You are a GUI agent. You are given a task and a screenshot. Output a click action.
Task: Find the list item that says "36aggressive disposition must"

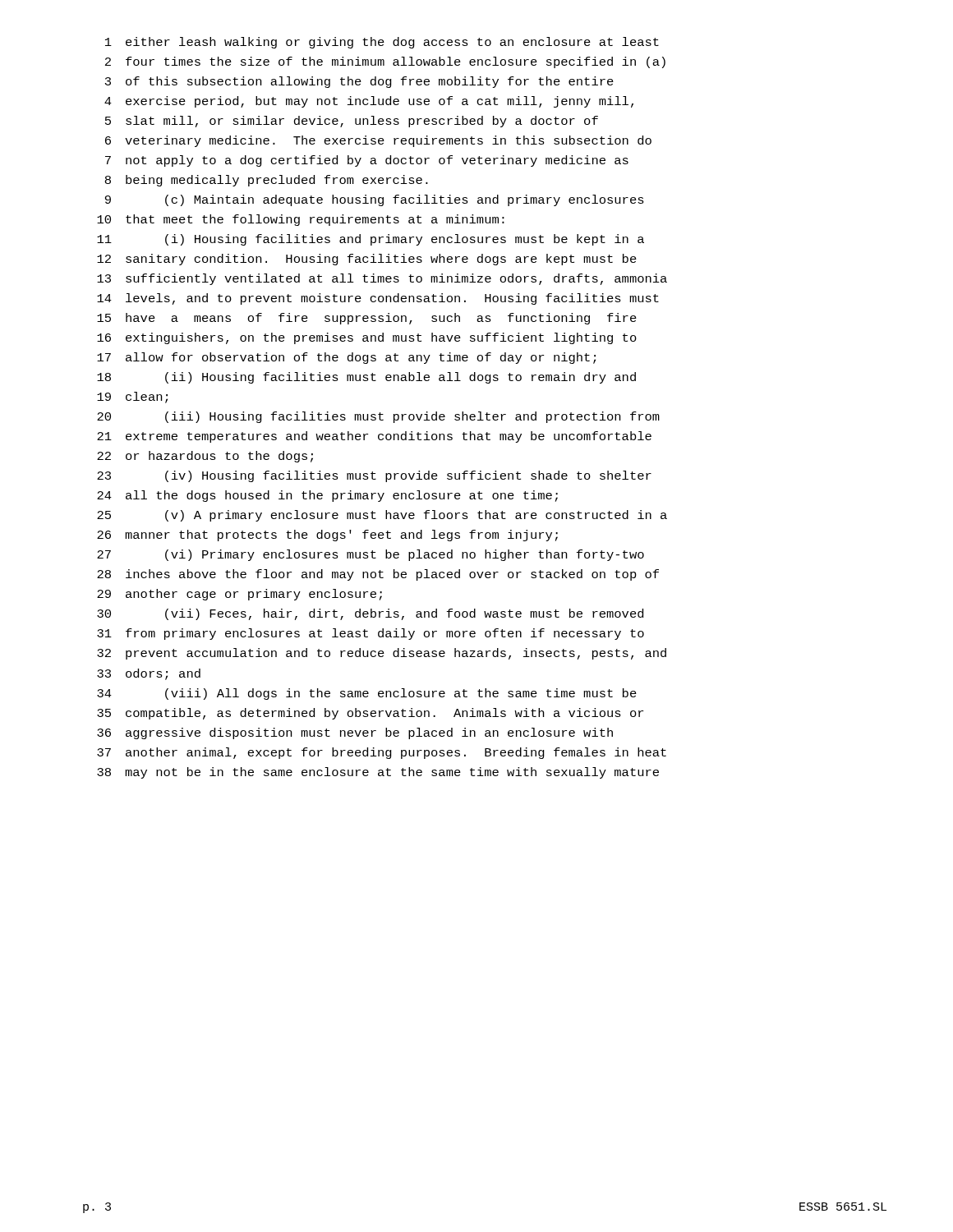pos(485,733)
